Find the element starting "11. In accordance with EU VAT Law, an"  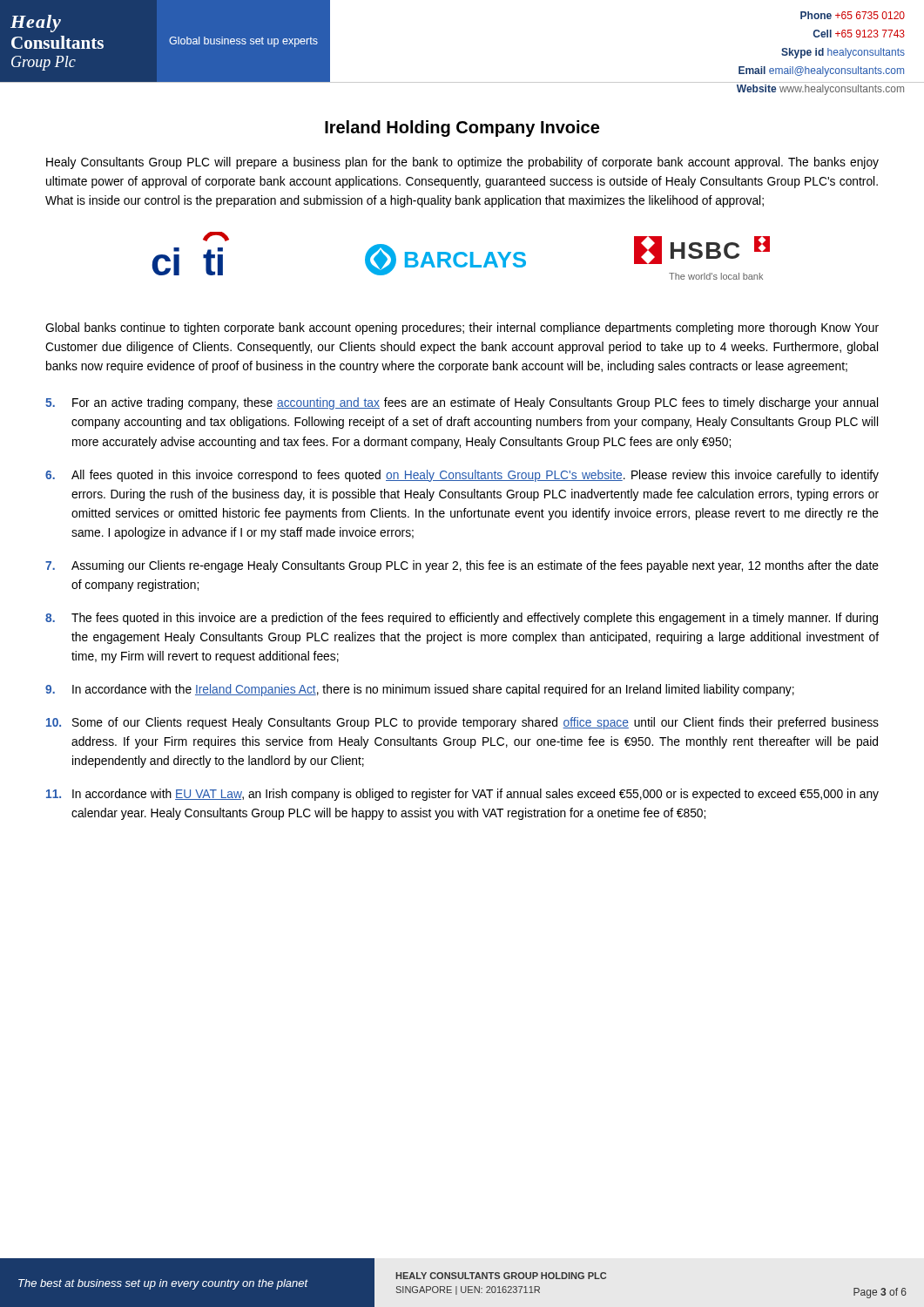click(x=462, y=805)
